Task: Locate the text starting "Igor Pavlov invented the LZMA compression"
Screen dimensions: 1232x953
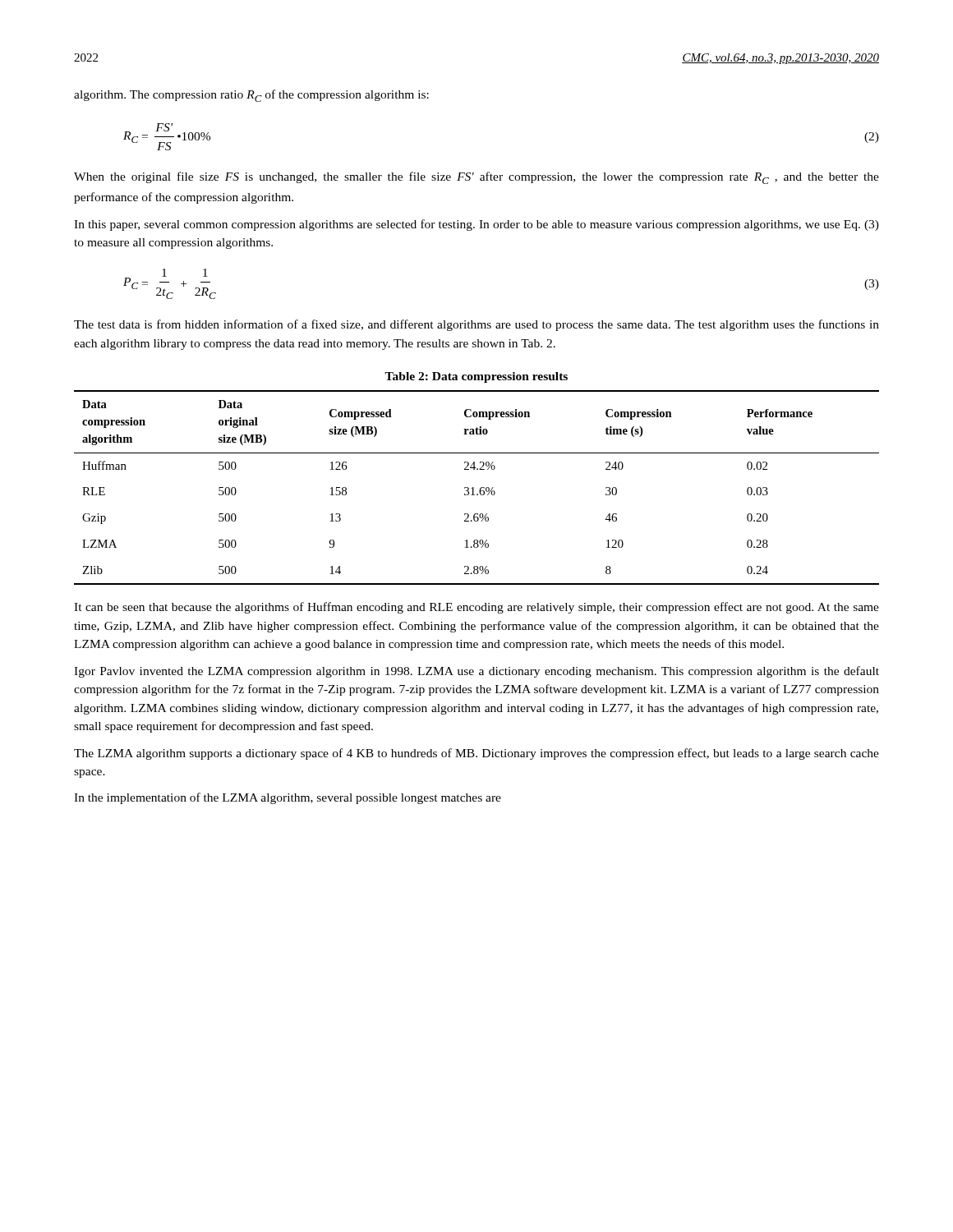Action: 476,698
